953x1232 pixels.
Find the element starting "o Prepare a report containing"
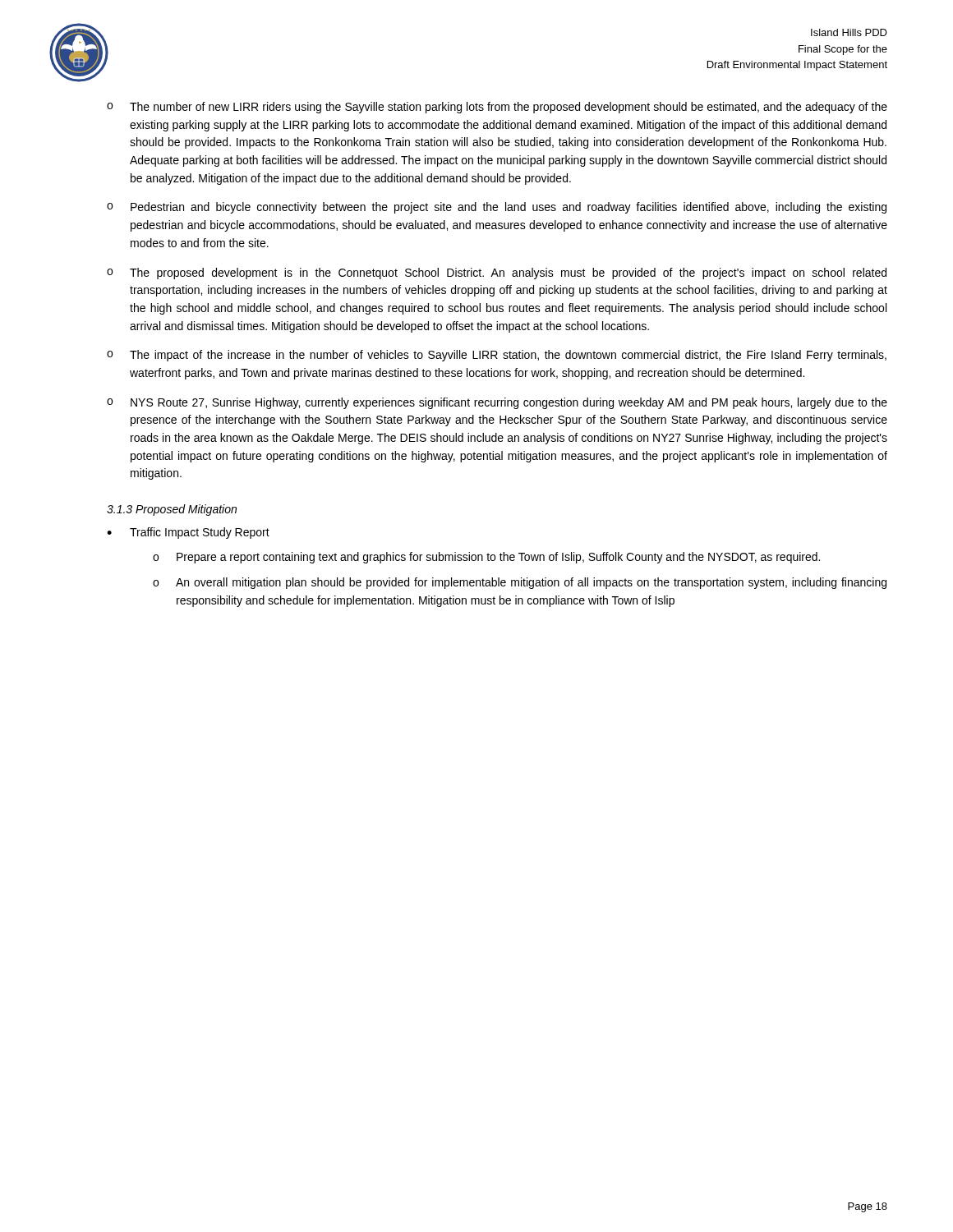click(520, 557)
